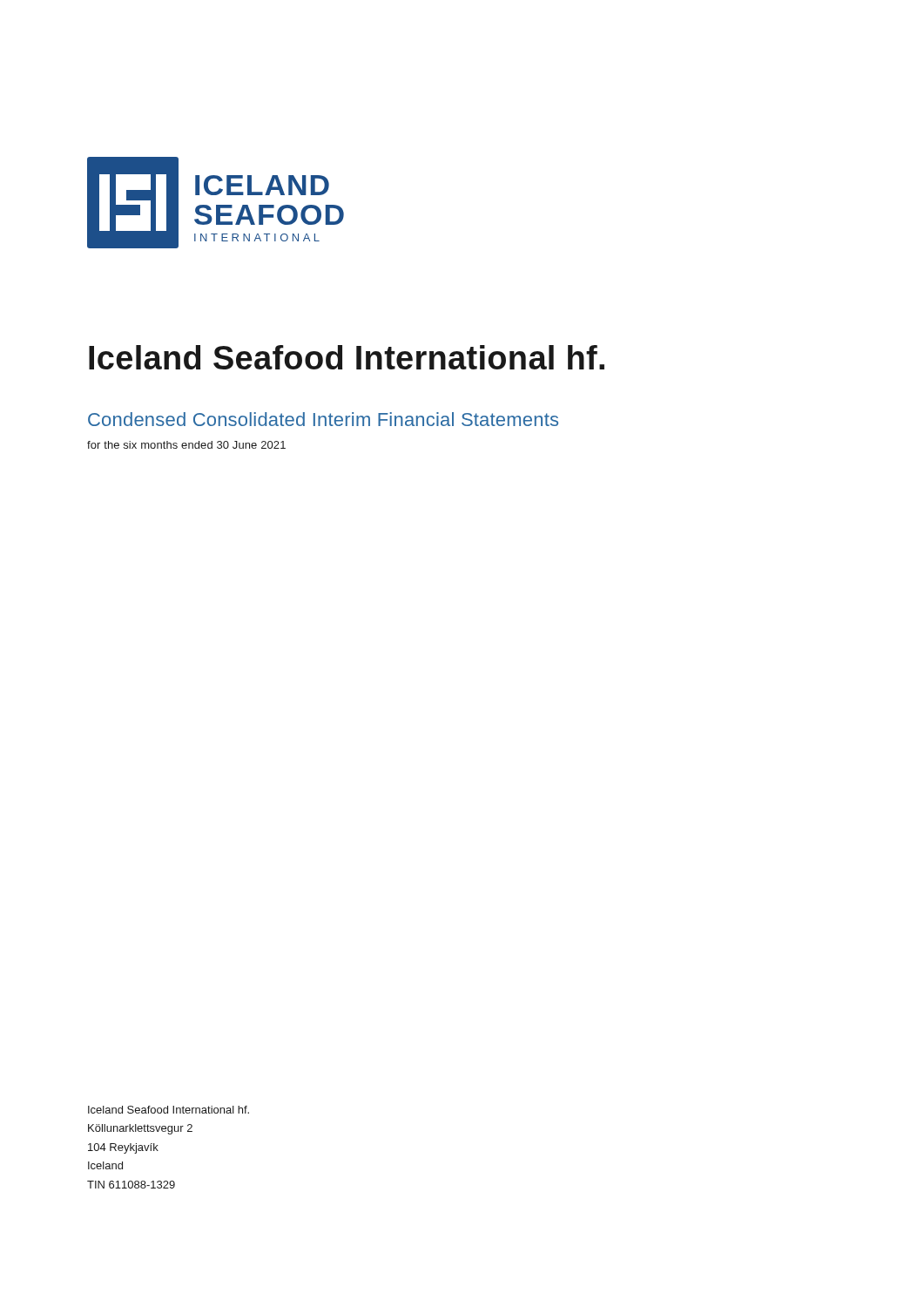Image resolution: width=924 pixels, height=1307 pixels.
Task: Click on the logo
Action: [222, 203]
